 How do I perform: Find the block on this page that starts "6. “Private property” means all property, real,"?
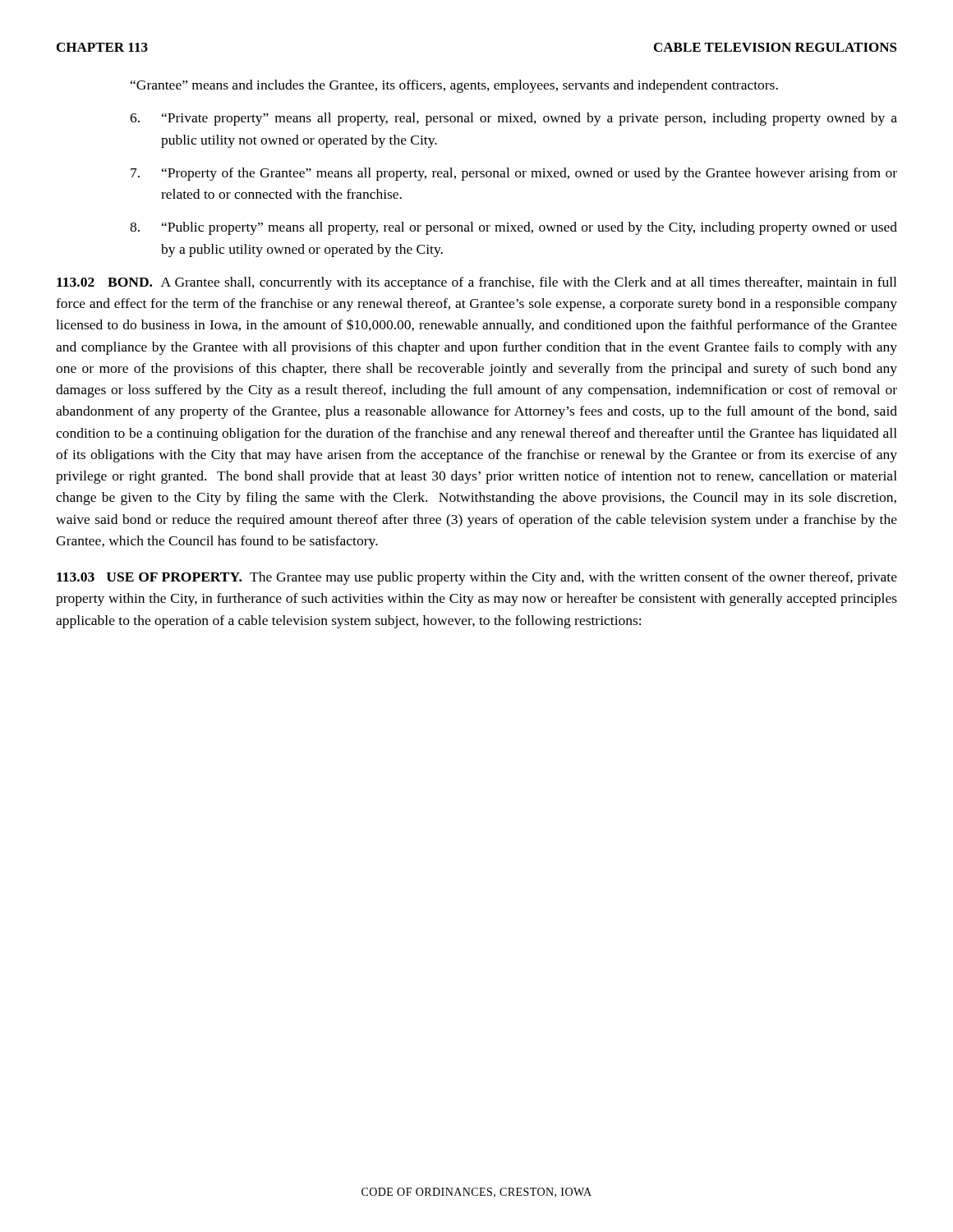tap(513, 128)
